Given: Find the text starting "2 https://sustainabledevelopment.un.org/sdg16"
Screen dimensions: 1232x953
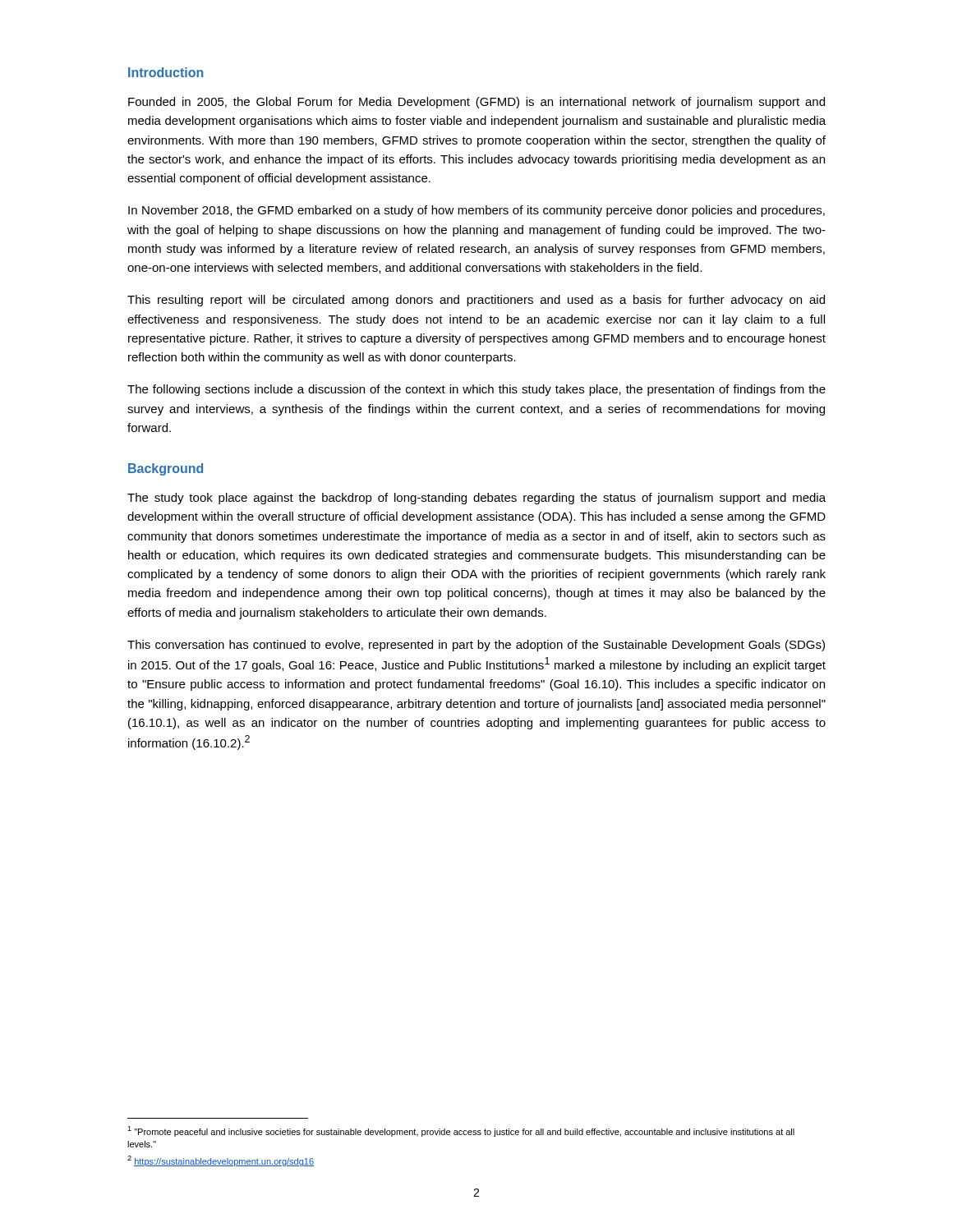Looking at the screenshot, I should pyautogui.click(x=221, y=1160).
